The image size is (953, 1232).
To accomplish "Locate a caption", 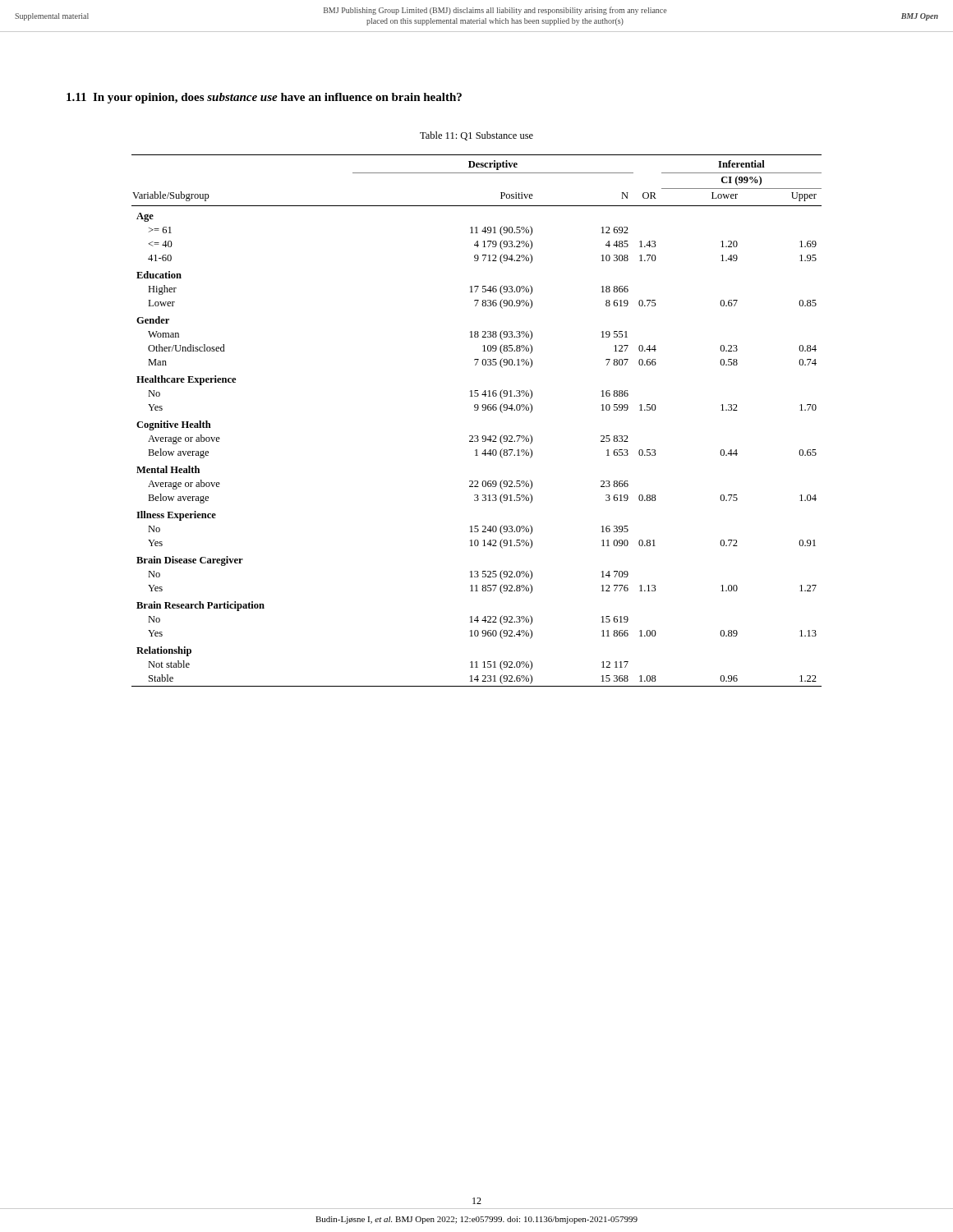I will [476, 136].
